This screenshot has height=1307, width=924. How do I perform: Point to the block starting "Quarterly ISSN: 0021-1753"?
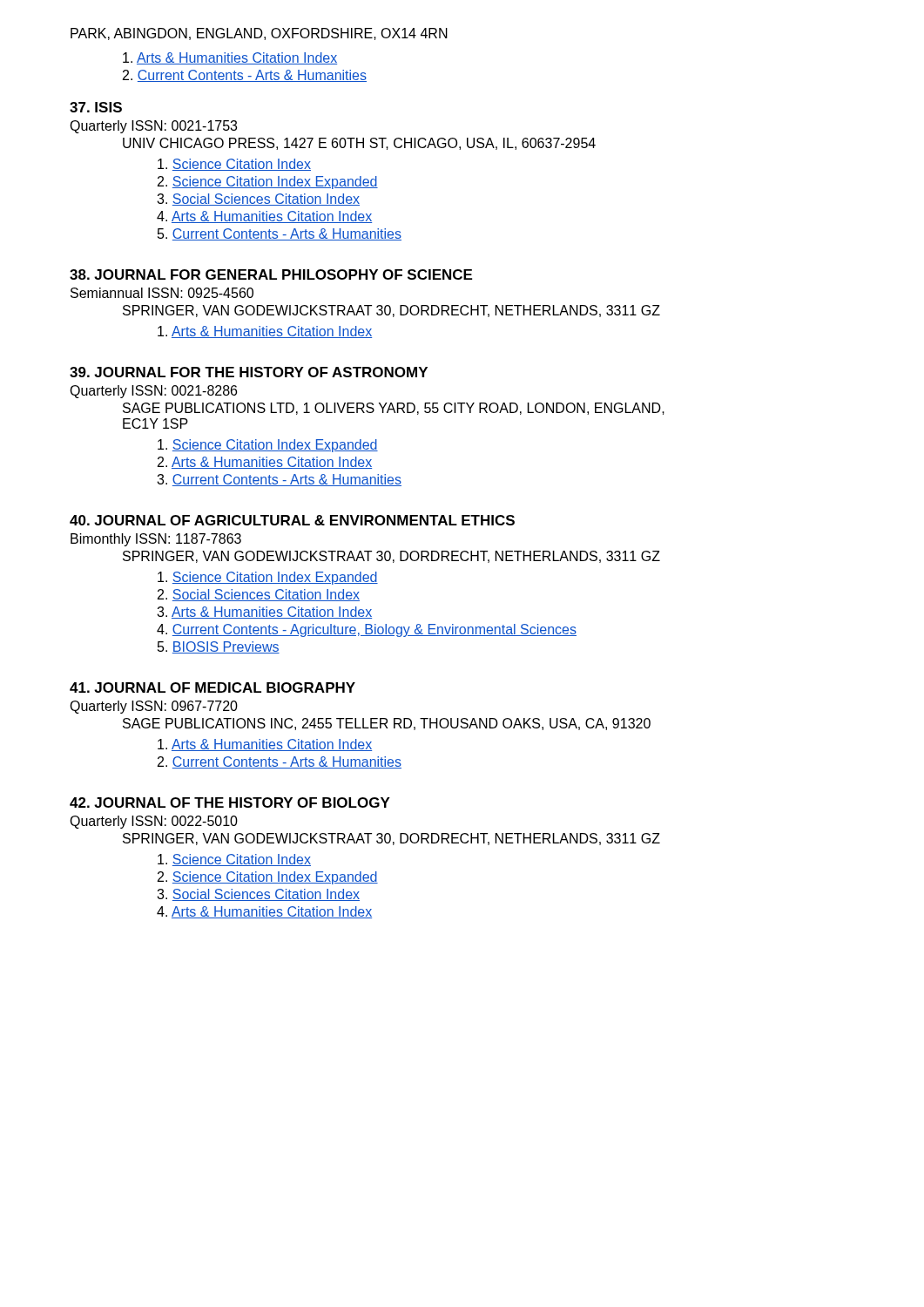[x=154, y=126]
